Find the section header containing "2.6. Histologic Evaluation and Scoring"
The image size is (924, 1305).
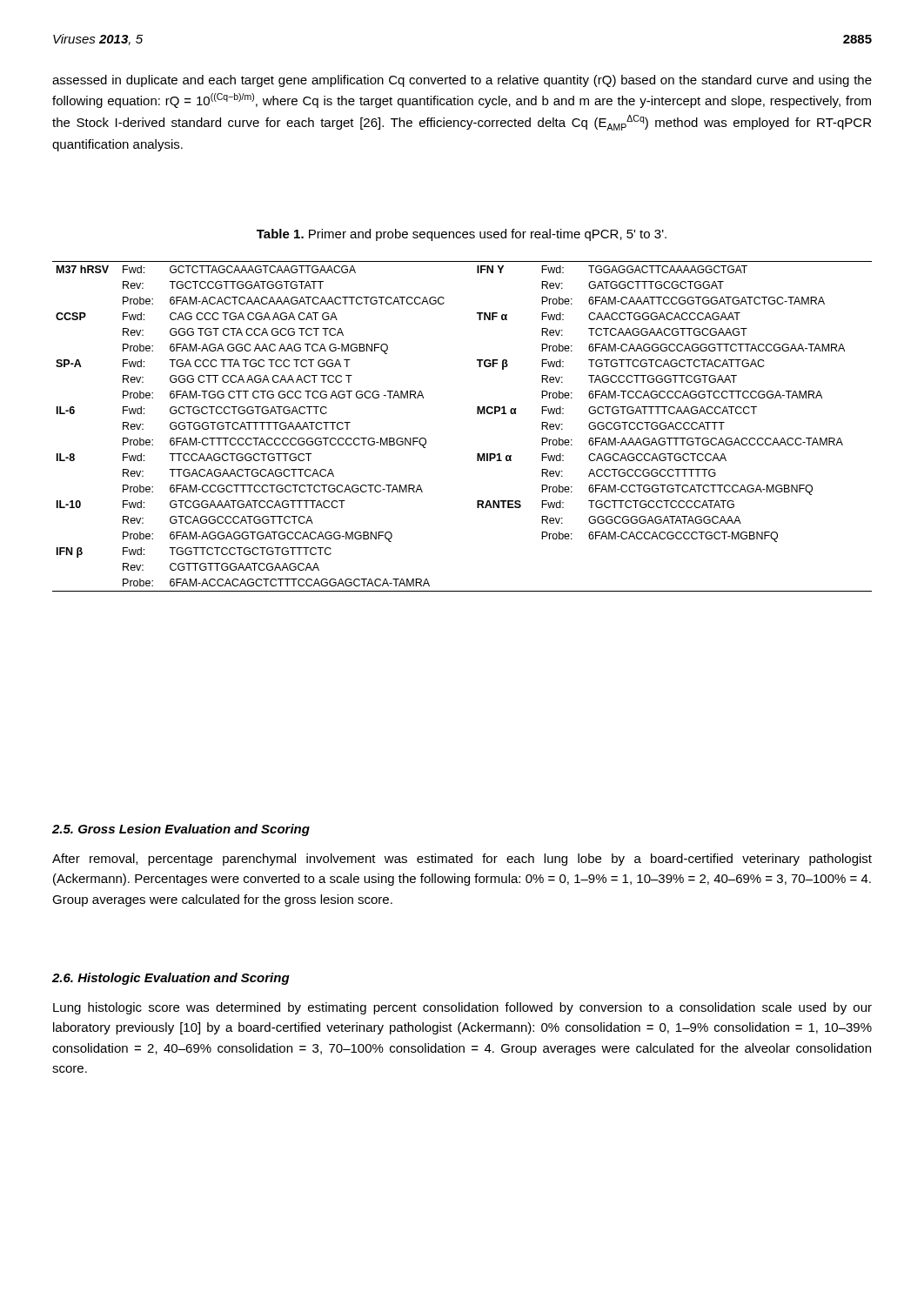[171, 977]
